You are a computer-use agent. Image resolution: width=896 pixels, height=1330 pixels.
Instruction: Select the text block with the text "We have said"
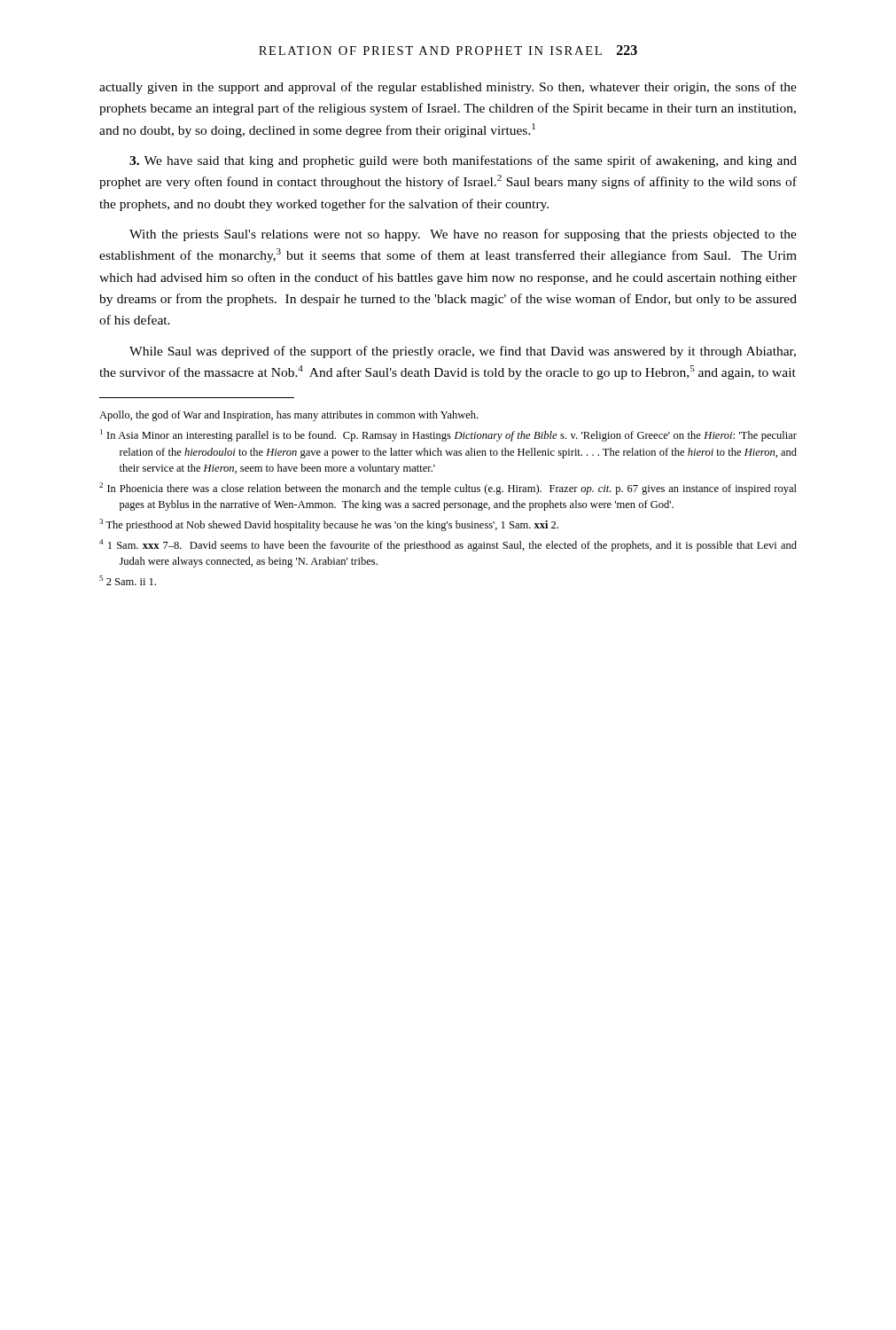[x=448, y=182]
